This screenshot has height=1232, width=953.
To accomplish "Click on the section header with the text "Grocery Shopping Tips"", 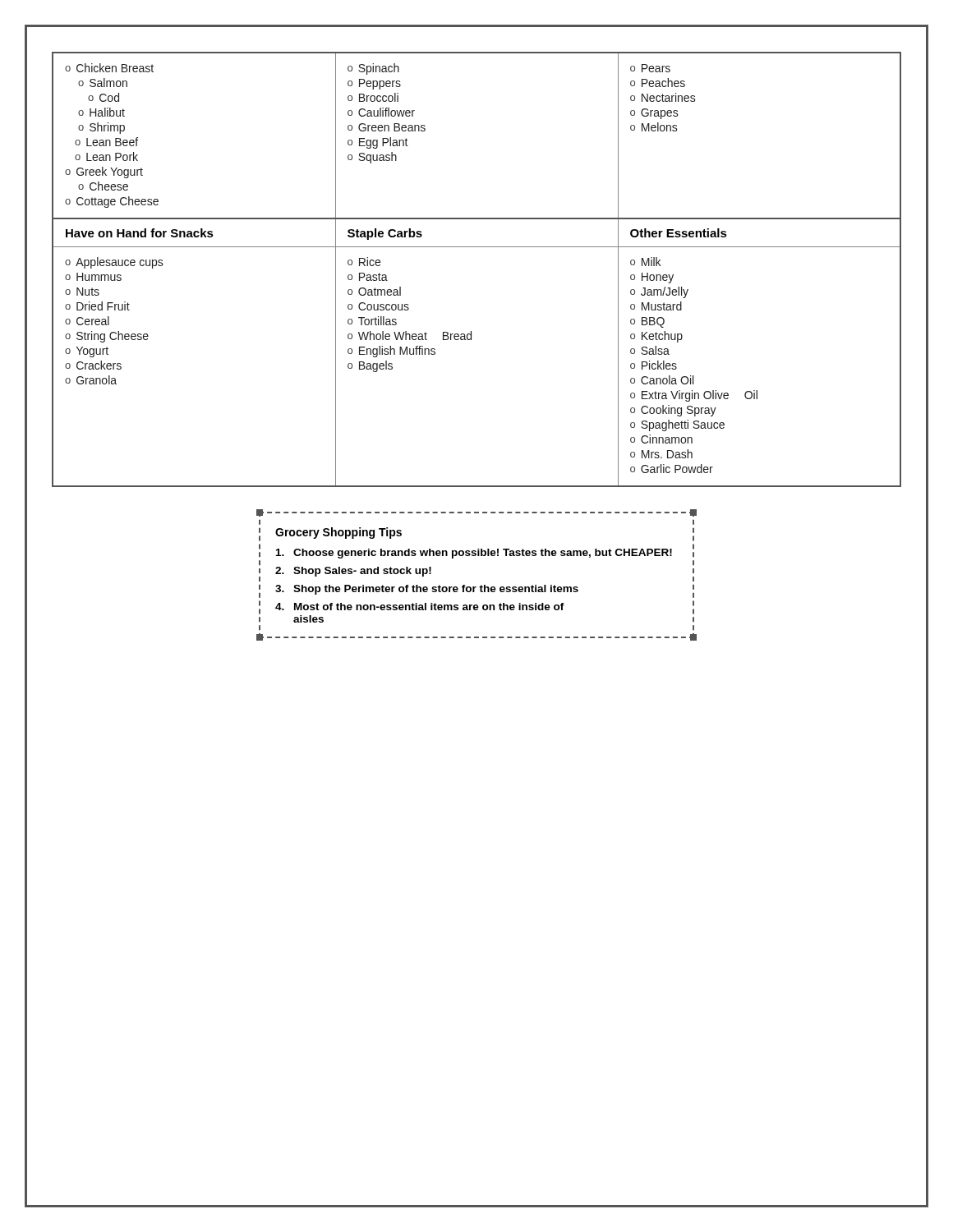I will (x=339, y=532).
